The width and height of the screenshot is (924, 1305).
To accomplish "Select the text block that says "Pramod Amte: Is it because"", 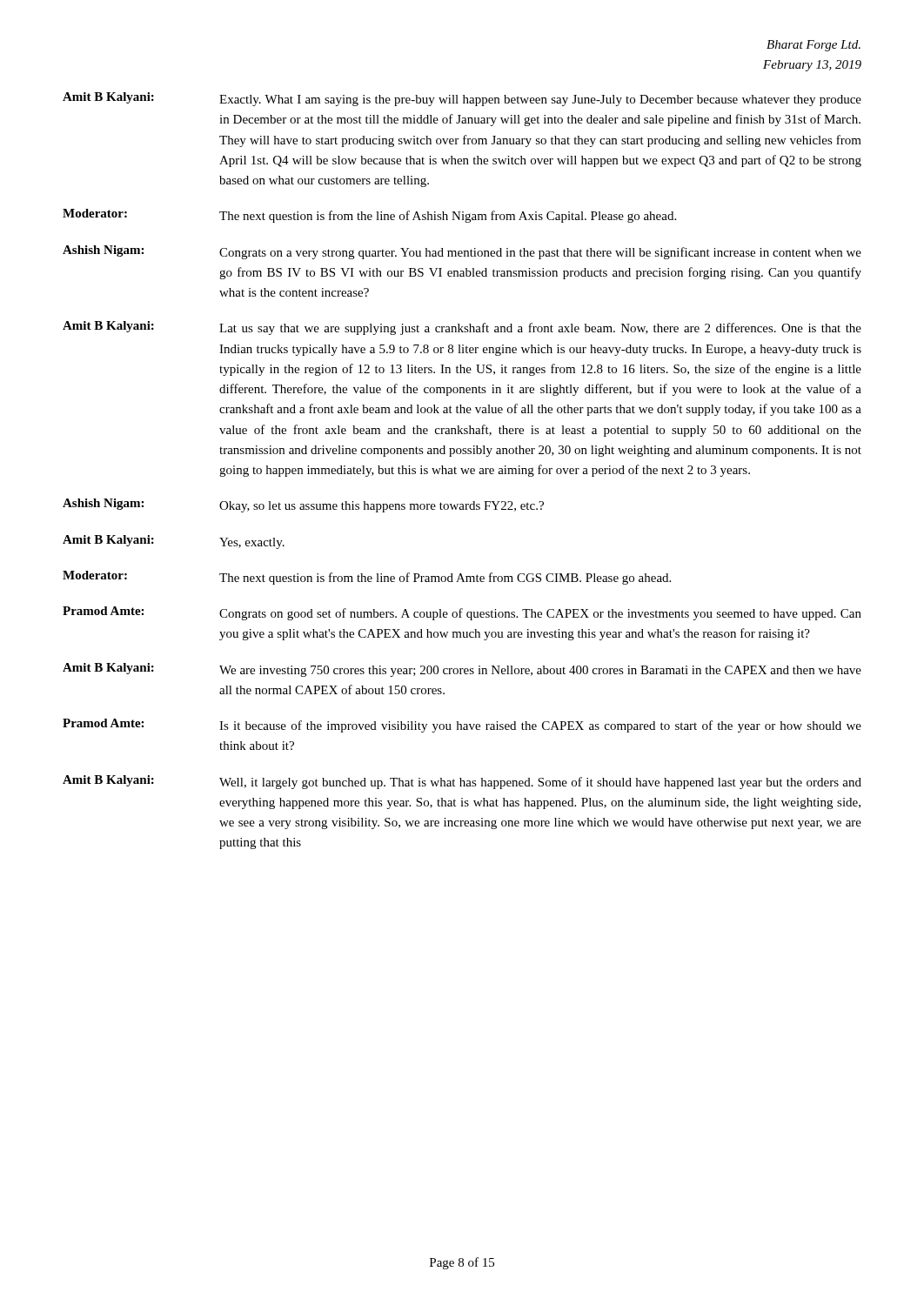I will point(462,736).
